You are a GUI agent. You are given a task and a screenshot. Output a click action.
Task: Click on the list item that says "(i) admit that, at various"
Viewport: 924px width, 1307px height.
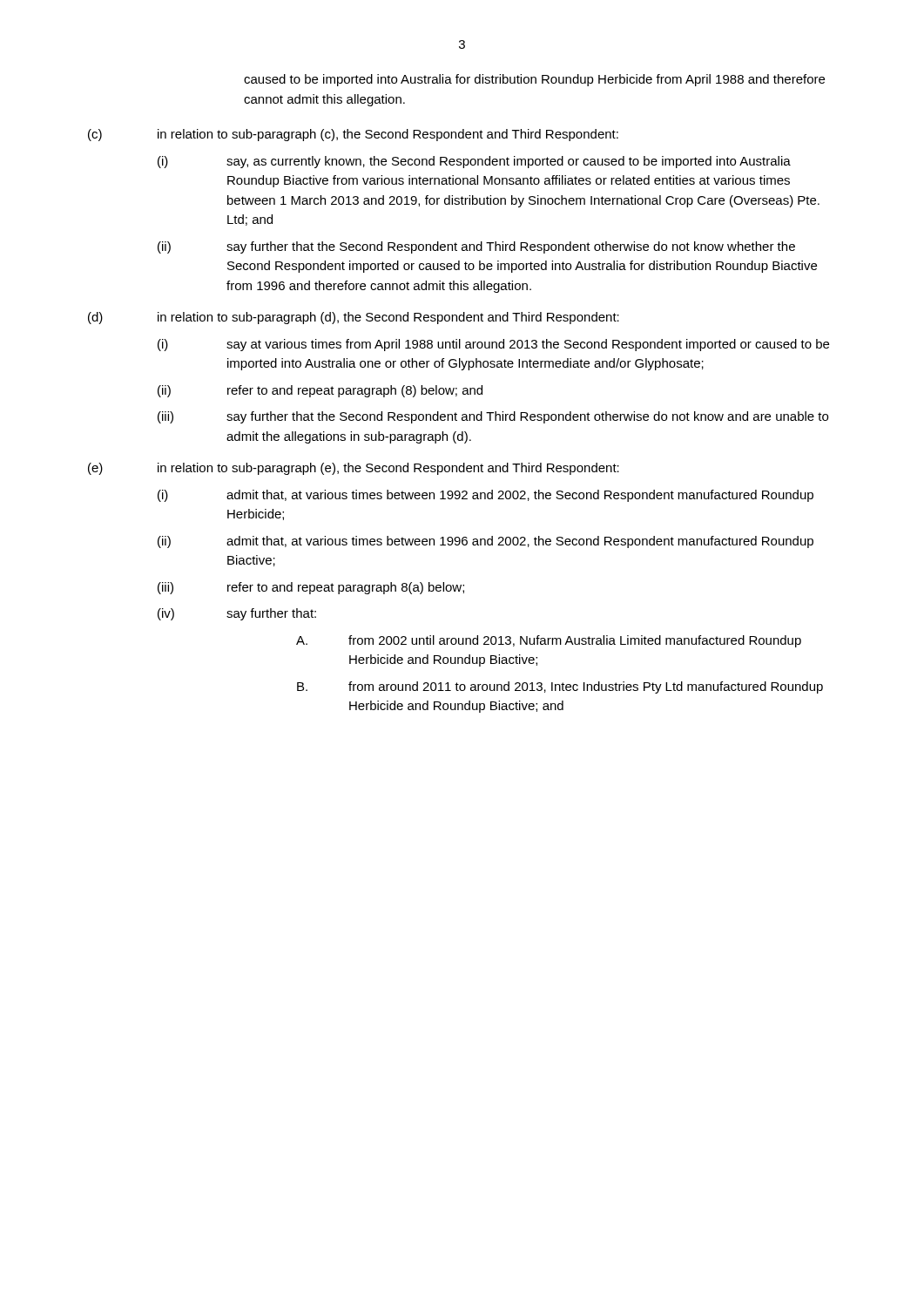point(497,505)
